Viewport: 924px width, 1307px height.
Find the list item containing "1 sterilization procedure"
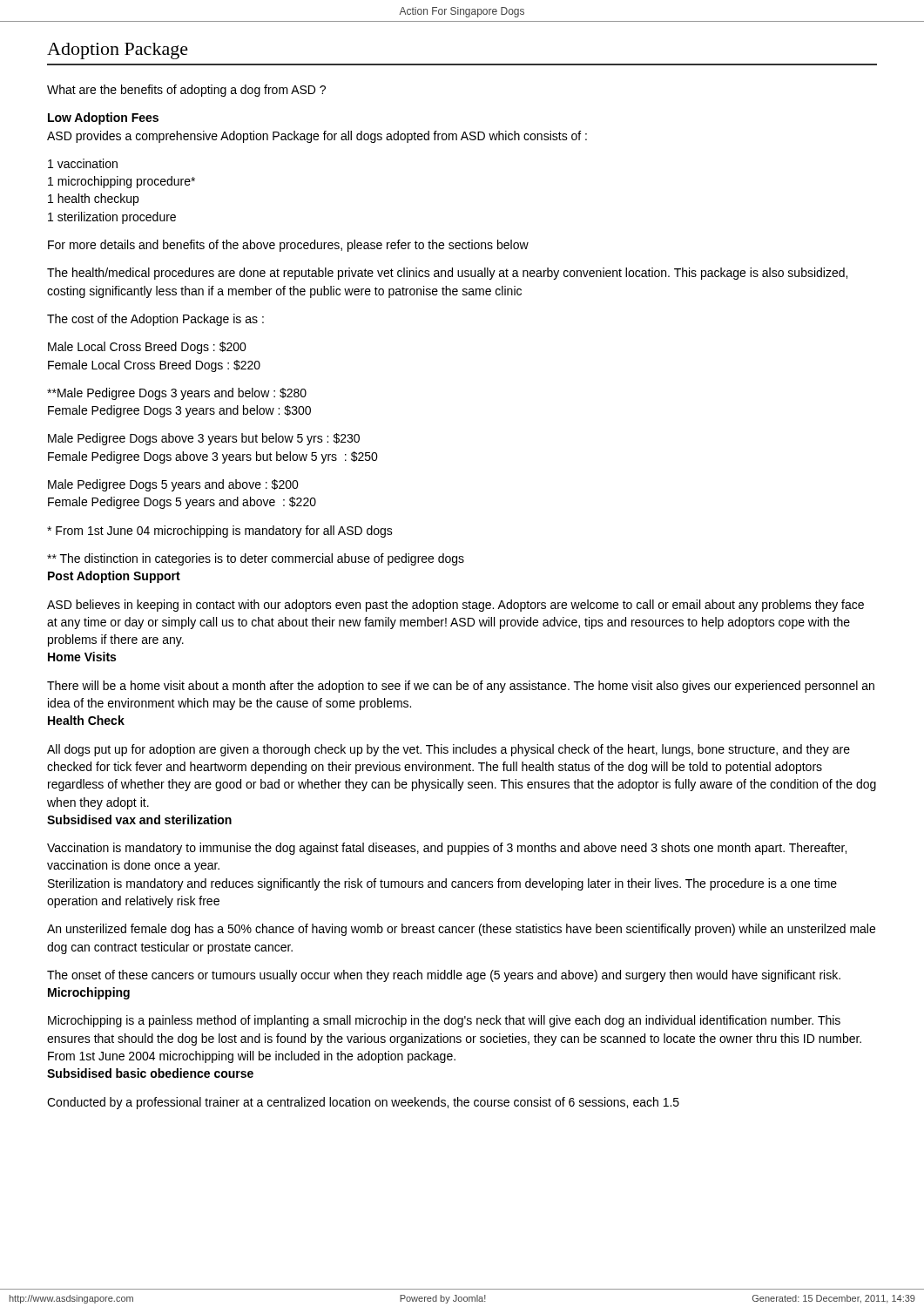click(112, 217)
